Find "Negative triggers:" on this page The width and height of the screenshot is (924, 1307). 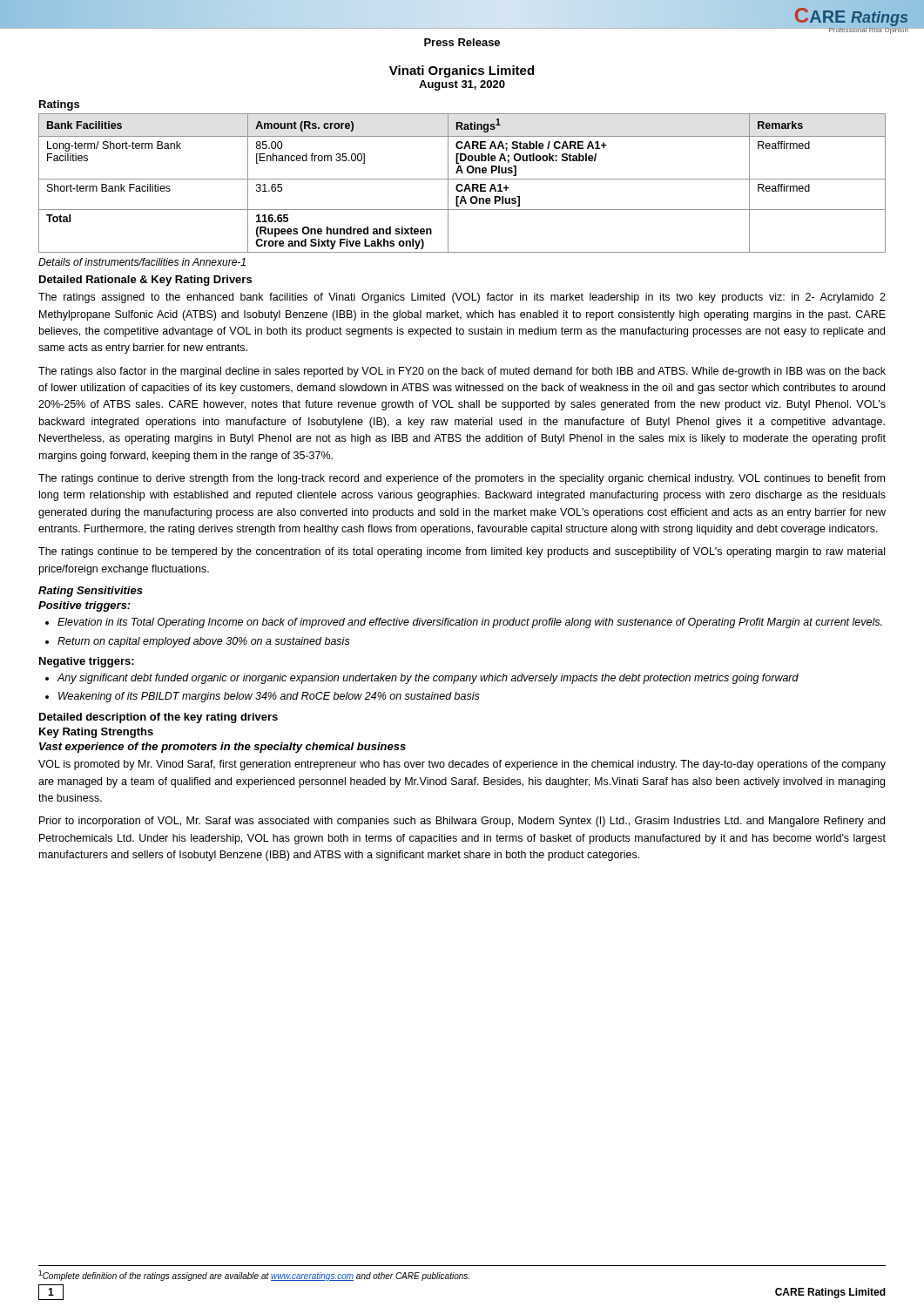86,661
